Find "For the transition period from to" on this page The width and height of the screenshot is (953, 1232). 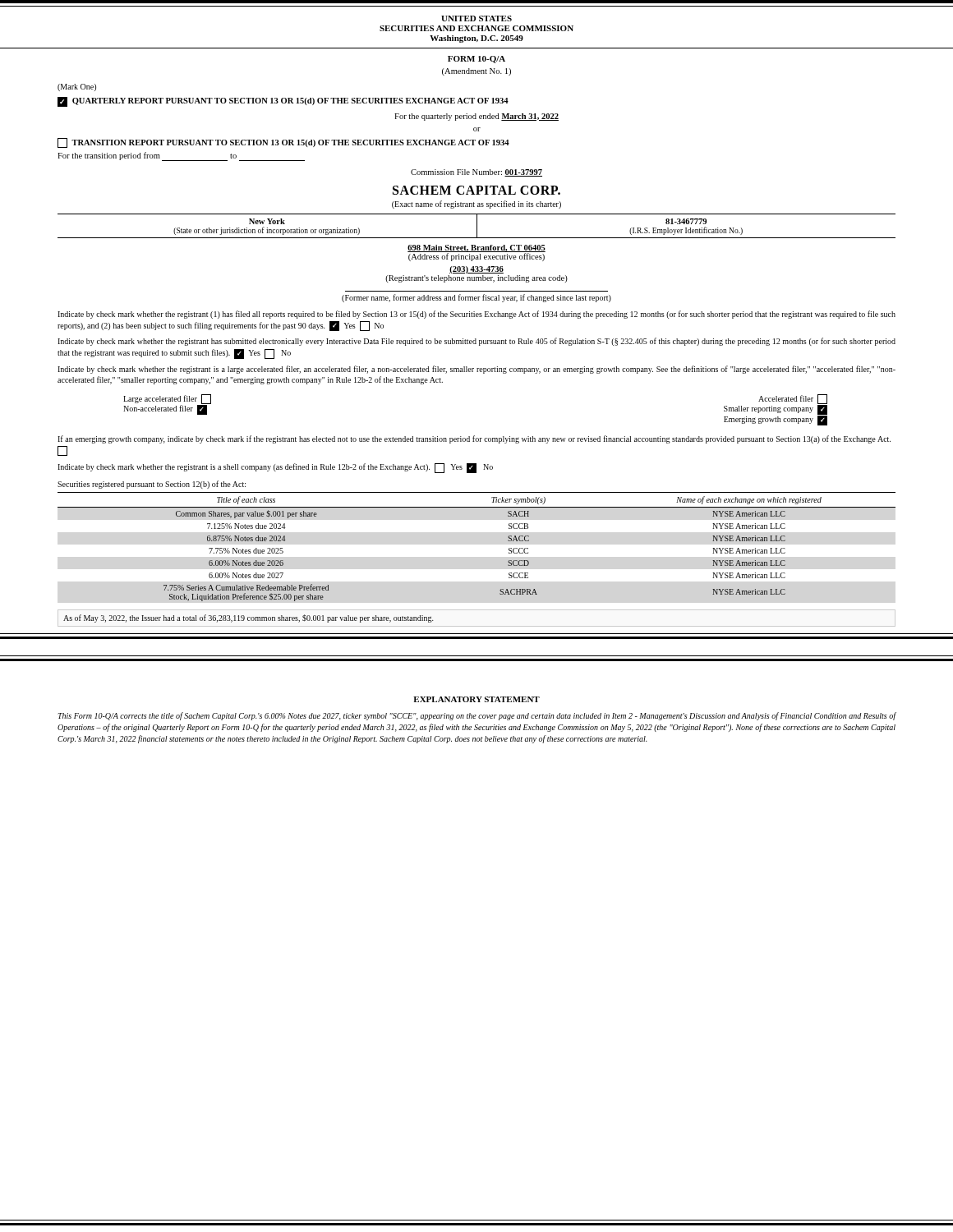[181, 156]
